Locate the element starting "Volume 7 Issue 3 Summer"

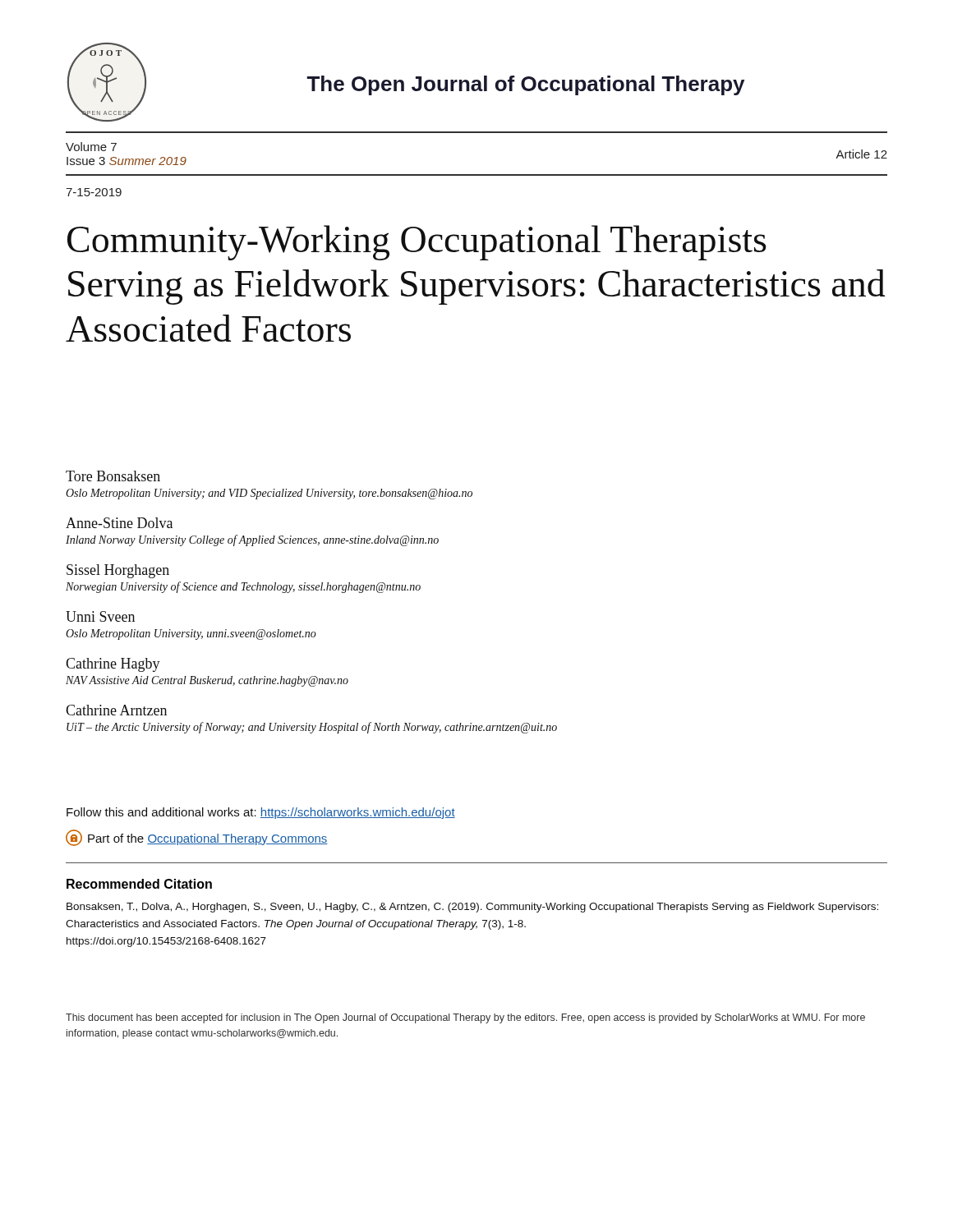pos(113,151)
